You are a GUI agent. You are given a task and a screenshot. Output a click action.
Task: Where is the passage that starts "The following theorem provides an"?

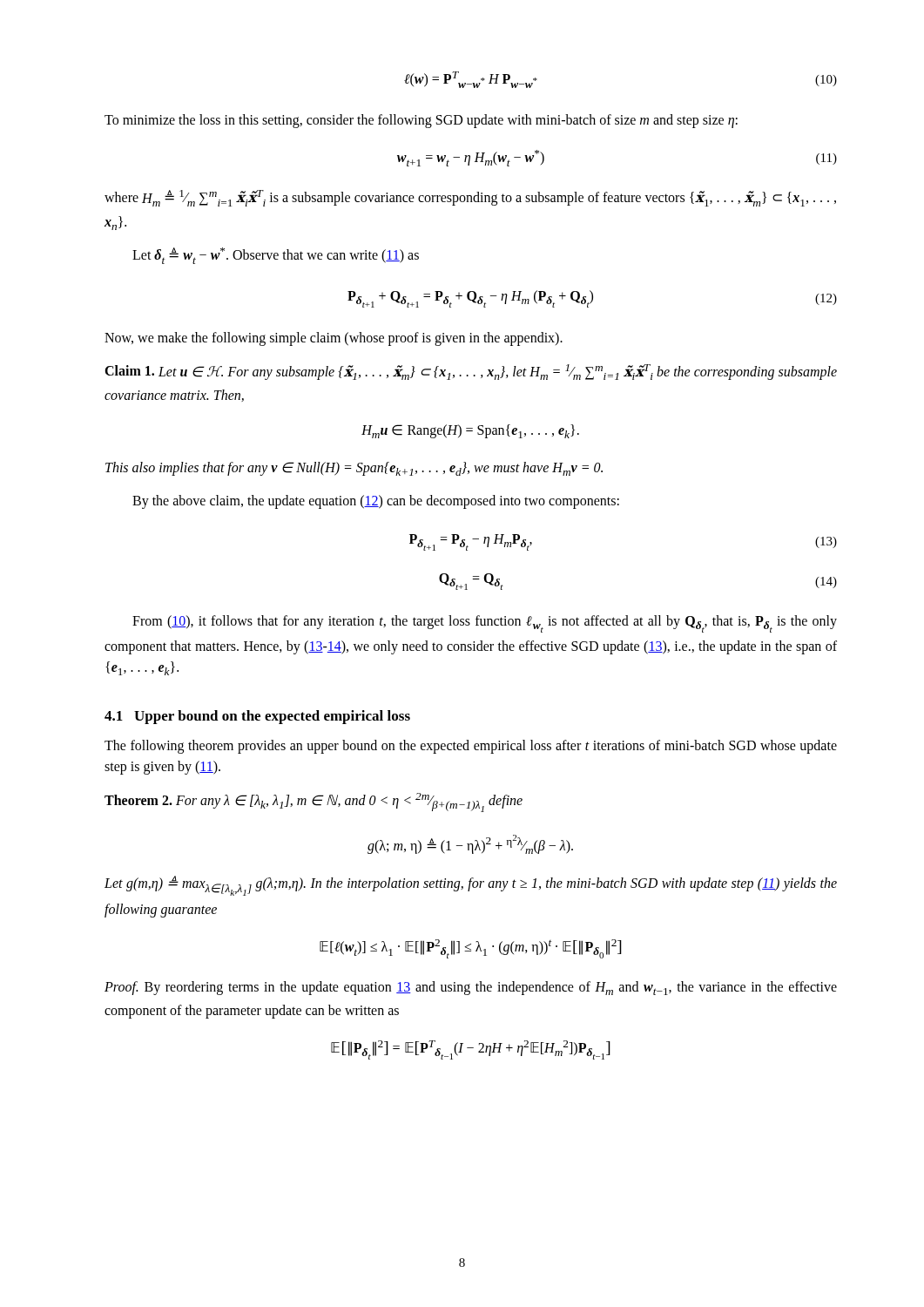pos(471,756)
